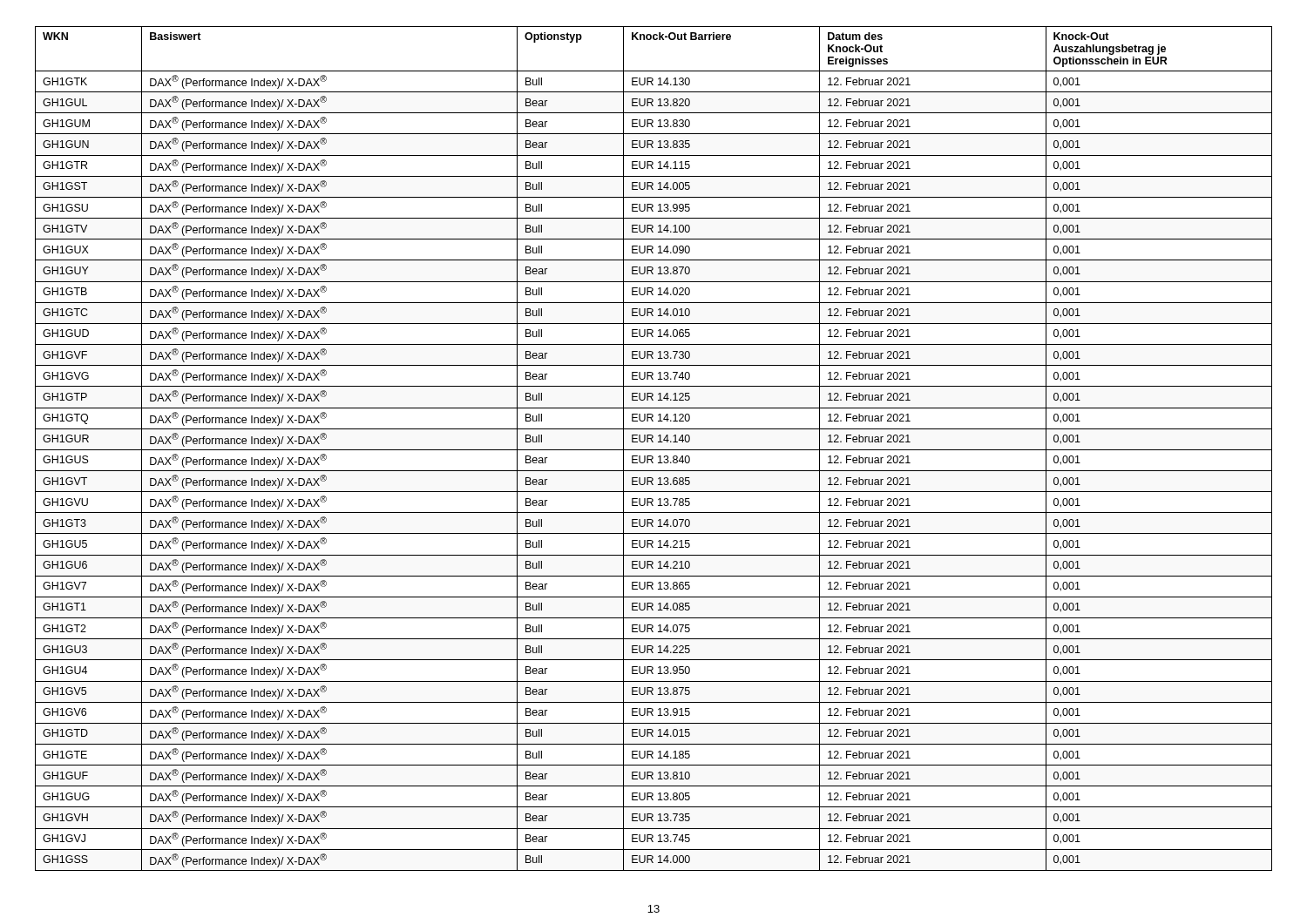Click on the table containing "DAX ® (Performance Index)/ X-DAX"
The image size is (1307, 924).
tap(654, 448)
